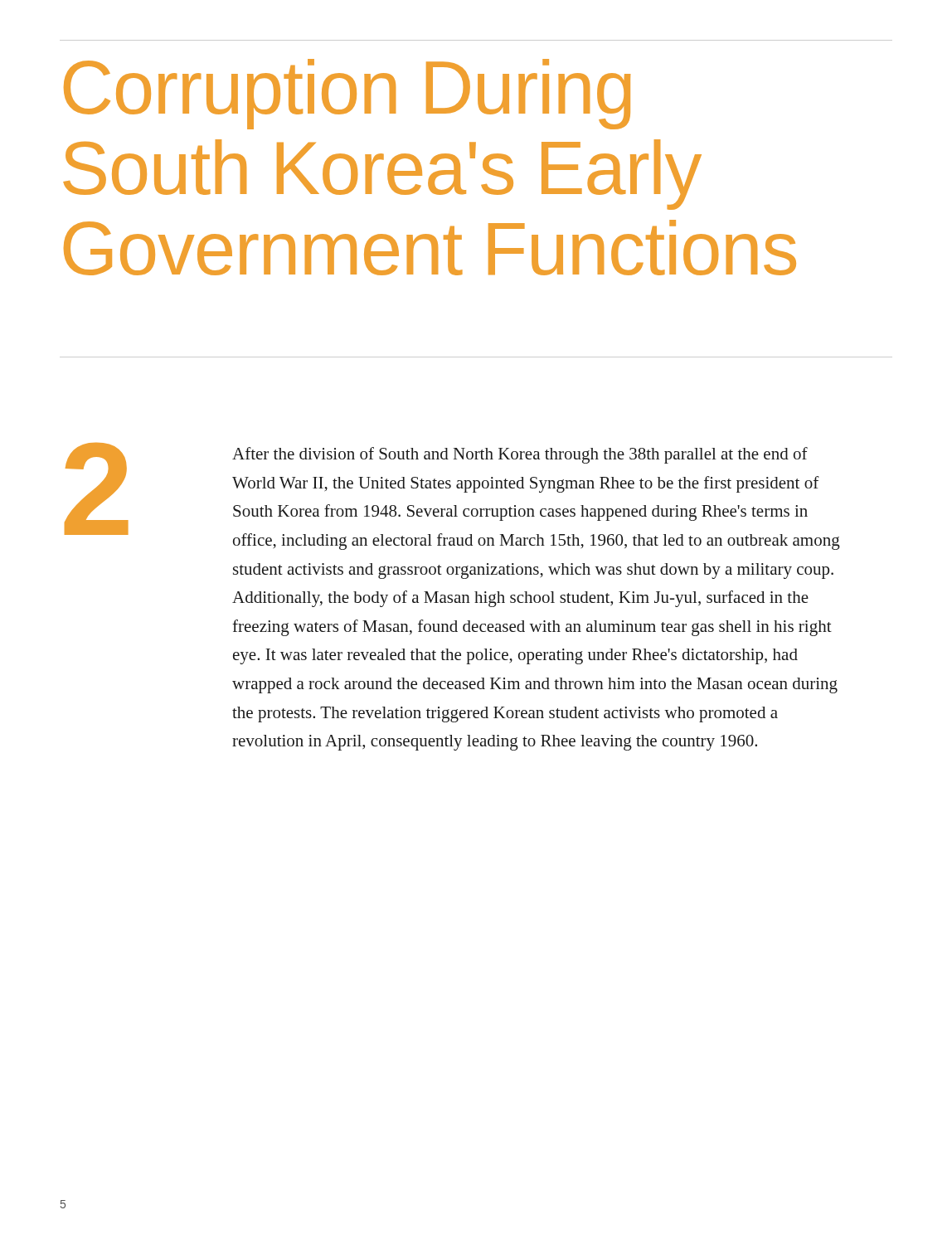
Task: Navigate to the element starting "Corruption DuringSouth Korea's EarlyGovernment Functions"
Action: tap(476, 169)
